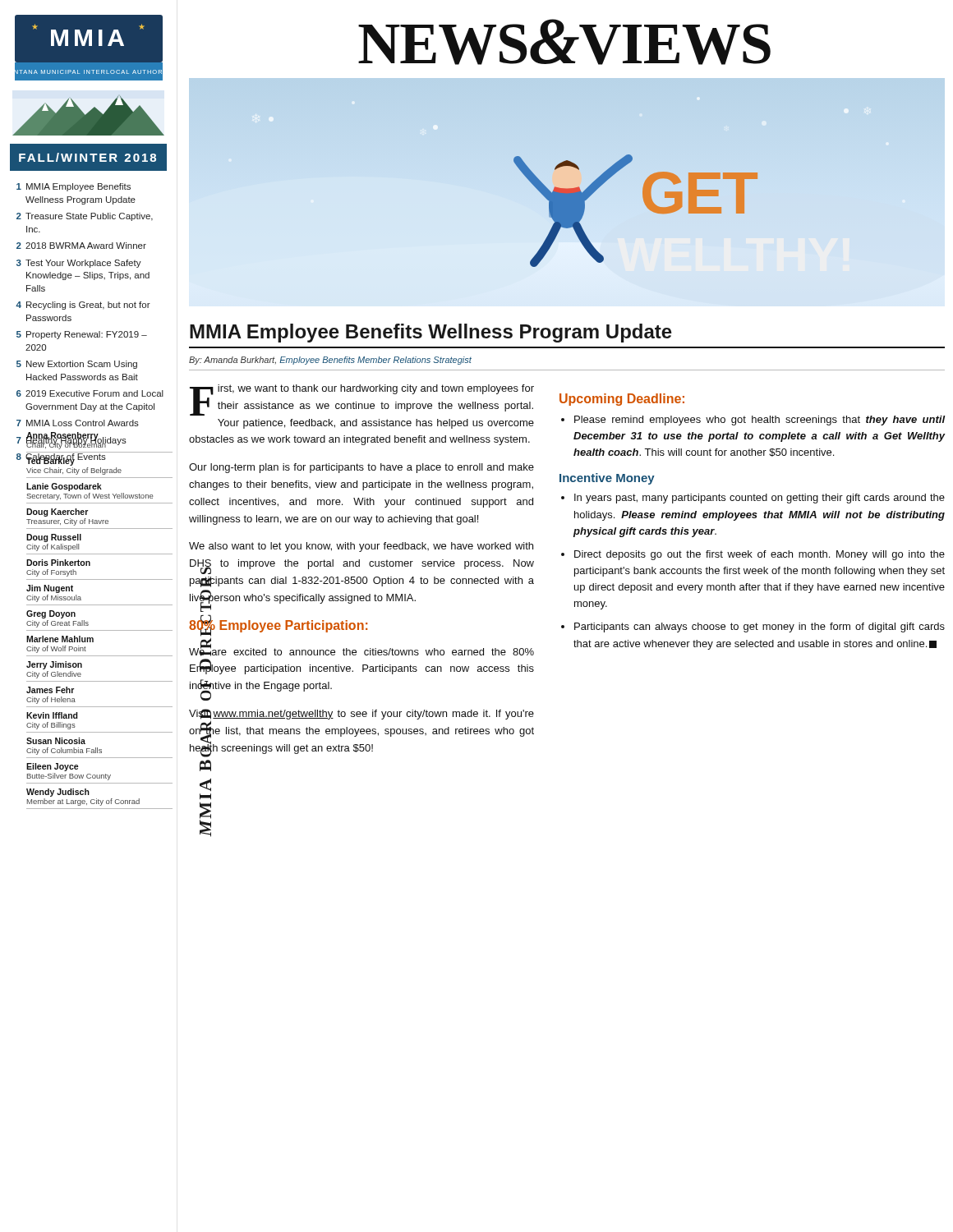Image resolution: width=953 pixels, height=1232 pixels.
Task: Click on the logo
Action: pyautogui.click(x=88, y=49)
